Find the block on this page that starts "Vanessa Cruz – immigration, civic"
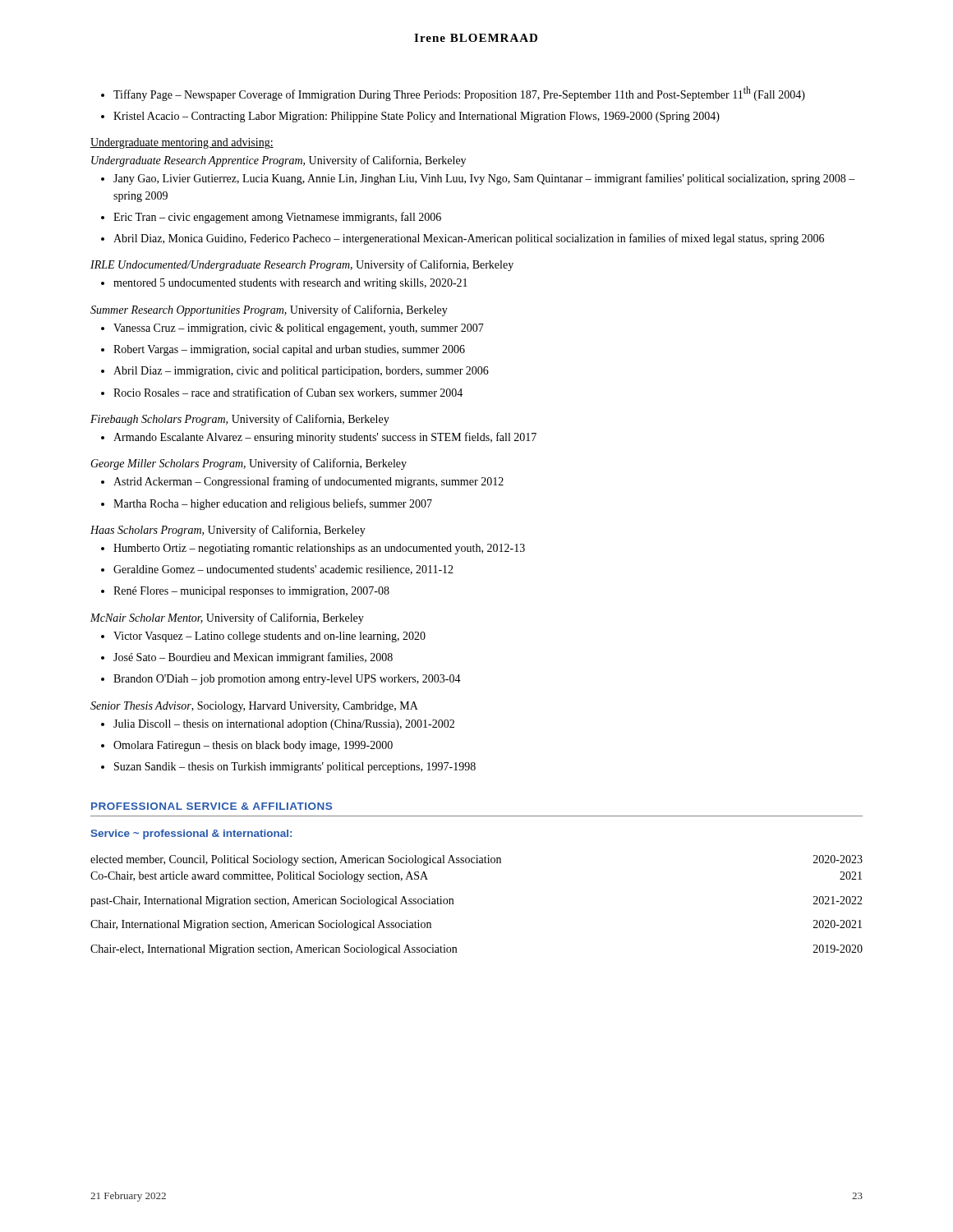This screenshot has height=1232, width=953. coord(476,328)
